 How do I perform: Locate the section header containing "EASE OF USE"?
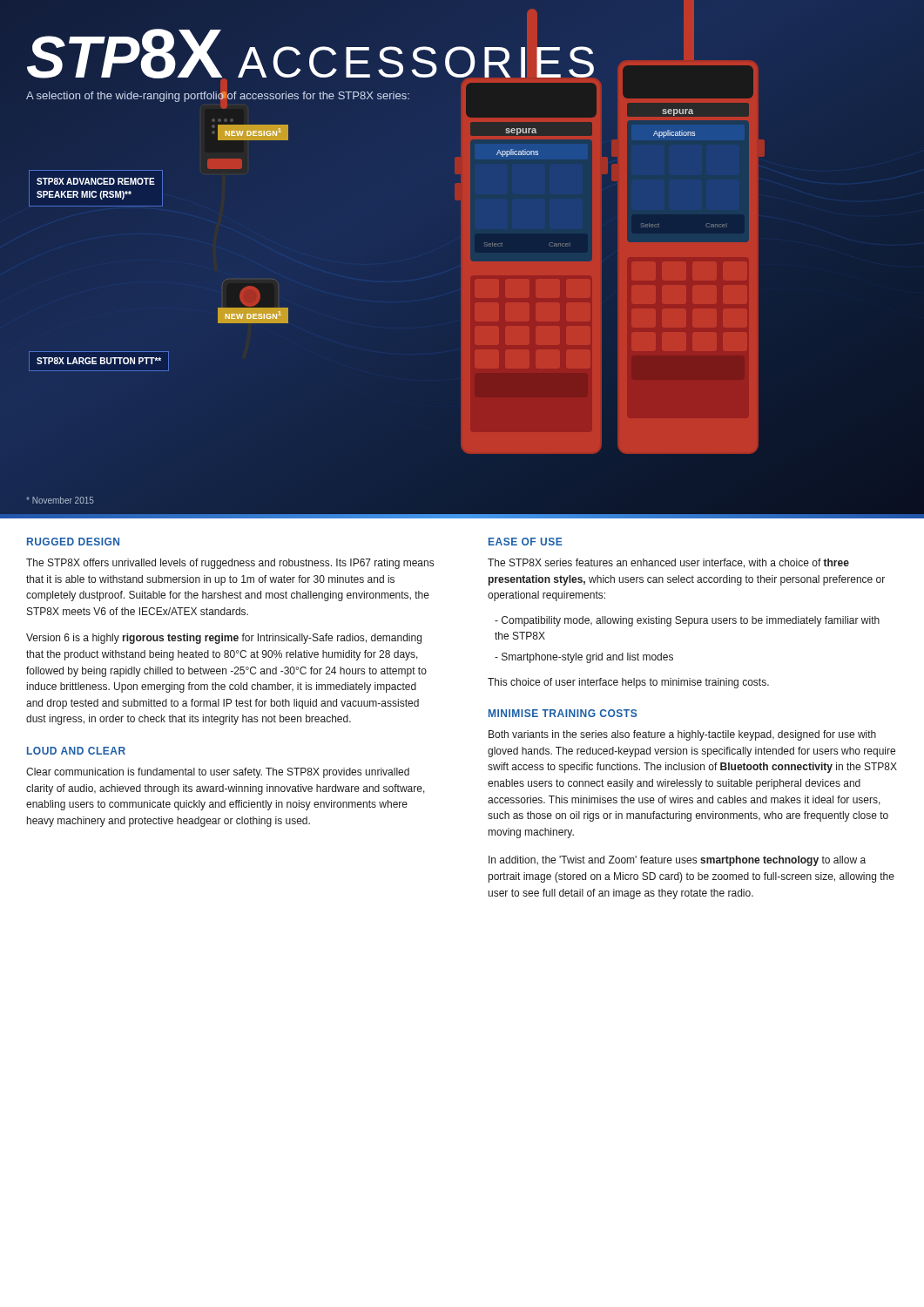tap(525, 542)
